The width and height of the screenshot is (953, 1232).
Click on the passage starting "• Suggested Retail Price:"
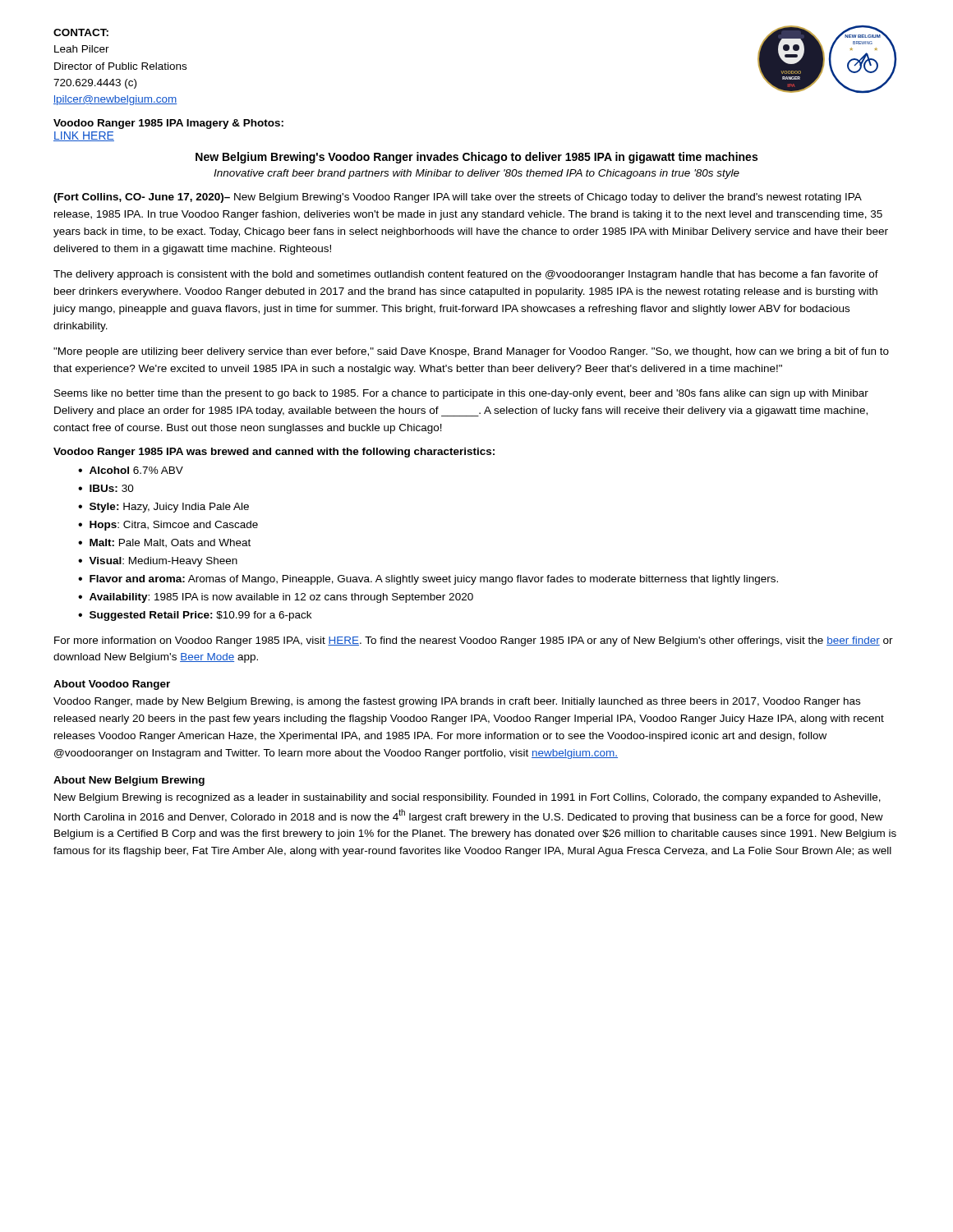[x=195, y=615]
